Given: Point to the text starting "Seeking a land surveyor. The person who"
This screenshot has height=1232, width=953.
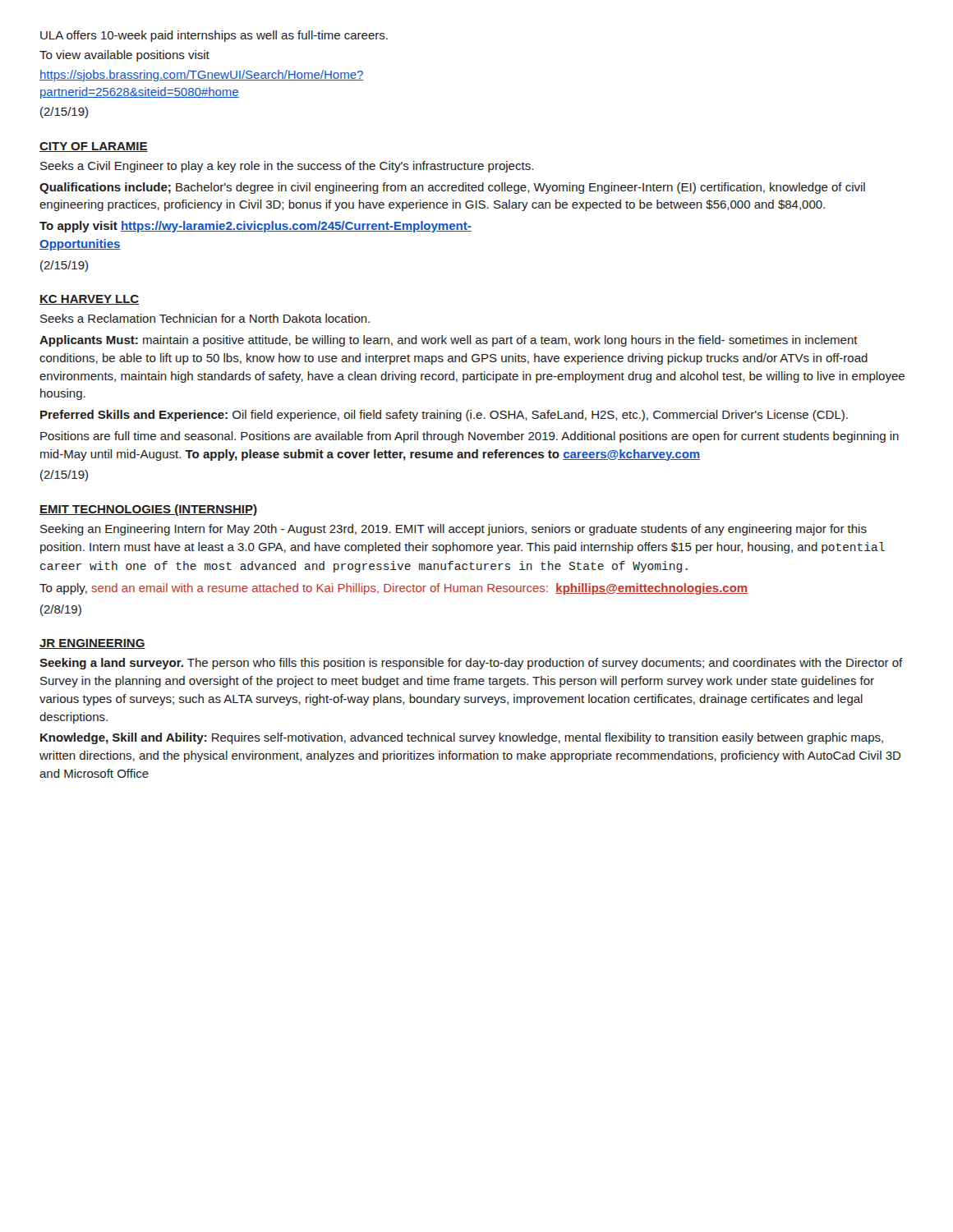Looking at the screenshot, I should click(x=471, y=664).
